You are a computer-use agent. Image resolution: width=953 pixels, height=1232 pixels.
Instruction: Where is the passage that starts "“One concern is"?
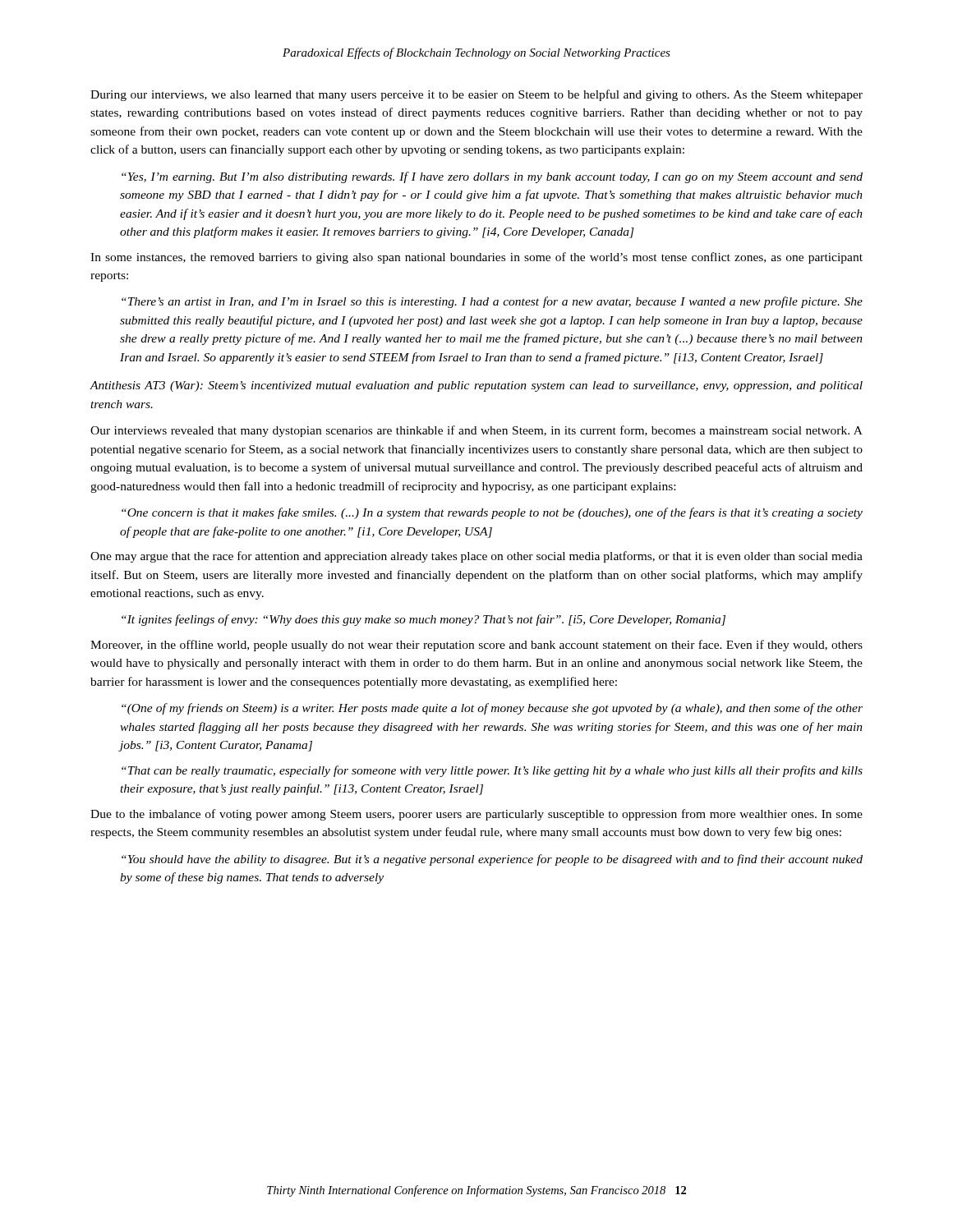click(x=491, y=521)
